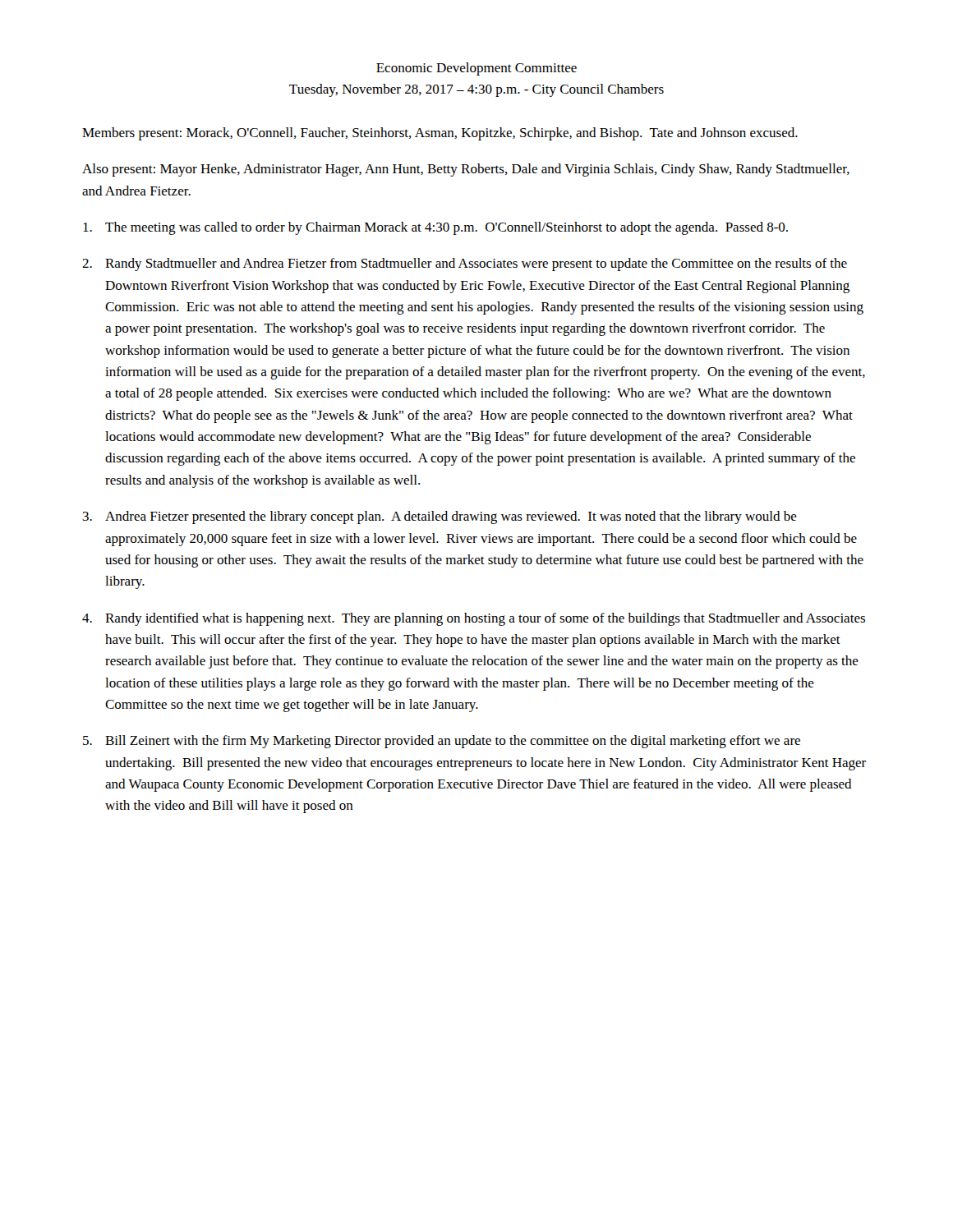Click on the text starting "5. Bill Zeinert with"

coord(476,774)
